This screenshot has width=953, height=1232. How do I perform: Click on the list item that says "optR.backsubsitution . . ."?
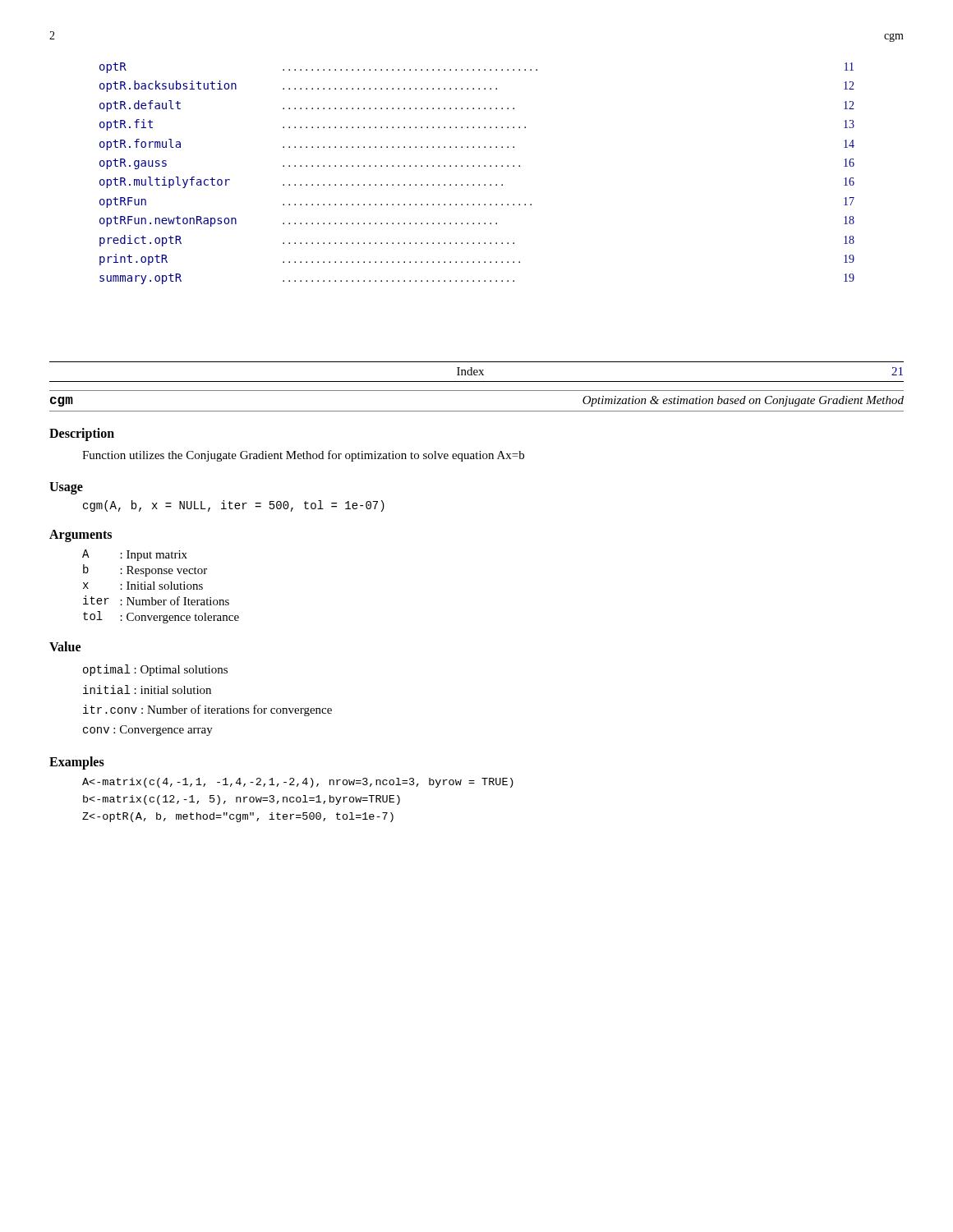[x=476, y=86]
